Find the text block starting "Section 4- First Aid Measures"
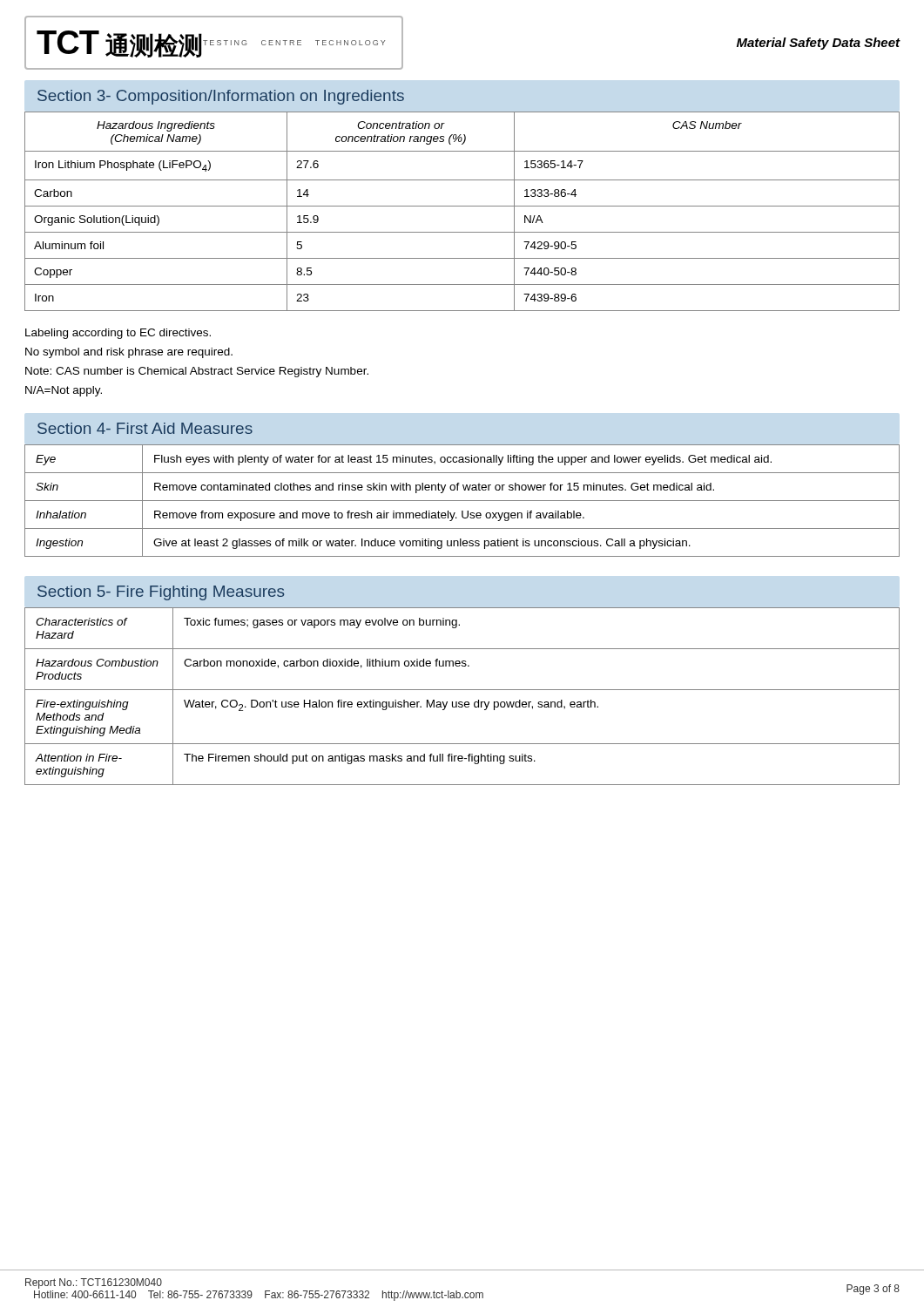The image size is (924, 1307). point(145,428)
